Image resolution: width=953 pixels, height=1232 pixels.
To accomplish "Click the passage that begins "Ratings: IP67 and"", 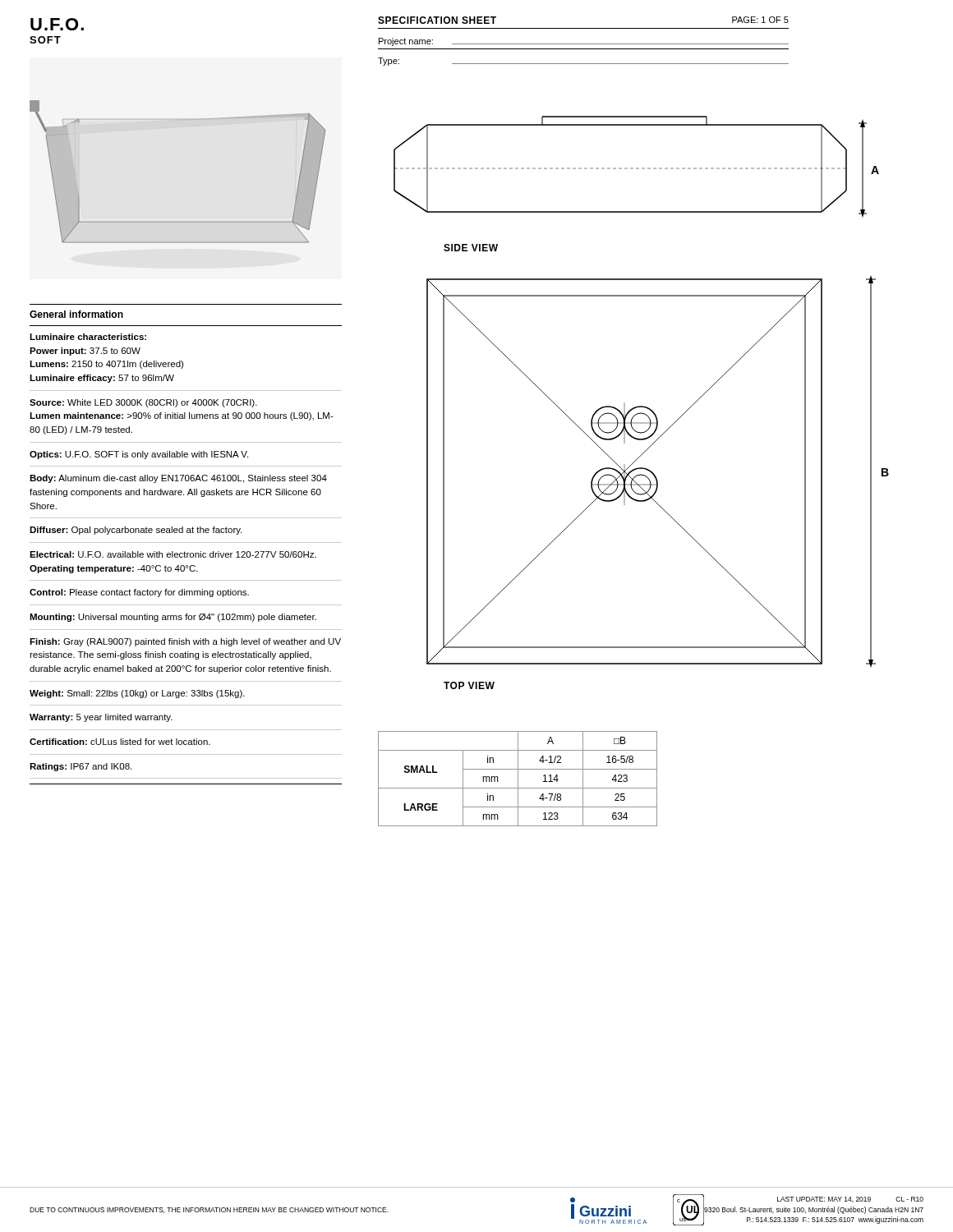I will 81,766.
